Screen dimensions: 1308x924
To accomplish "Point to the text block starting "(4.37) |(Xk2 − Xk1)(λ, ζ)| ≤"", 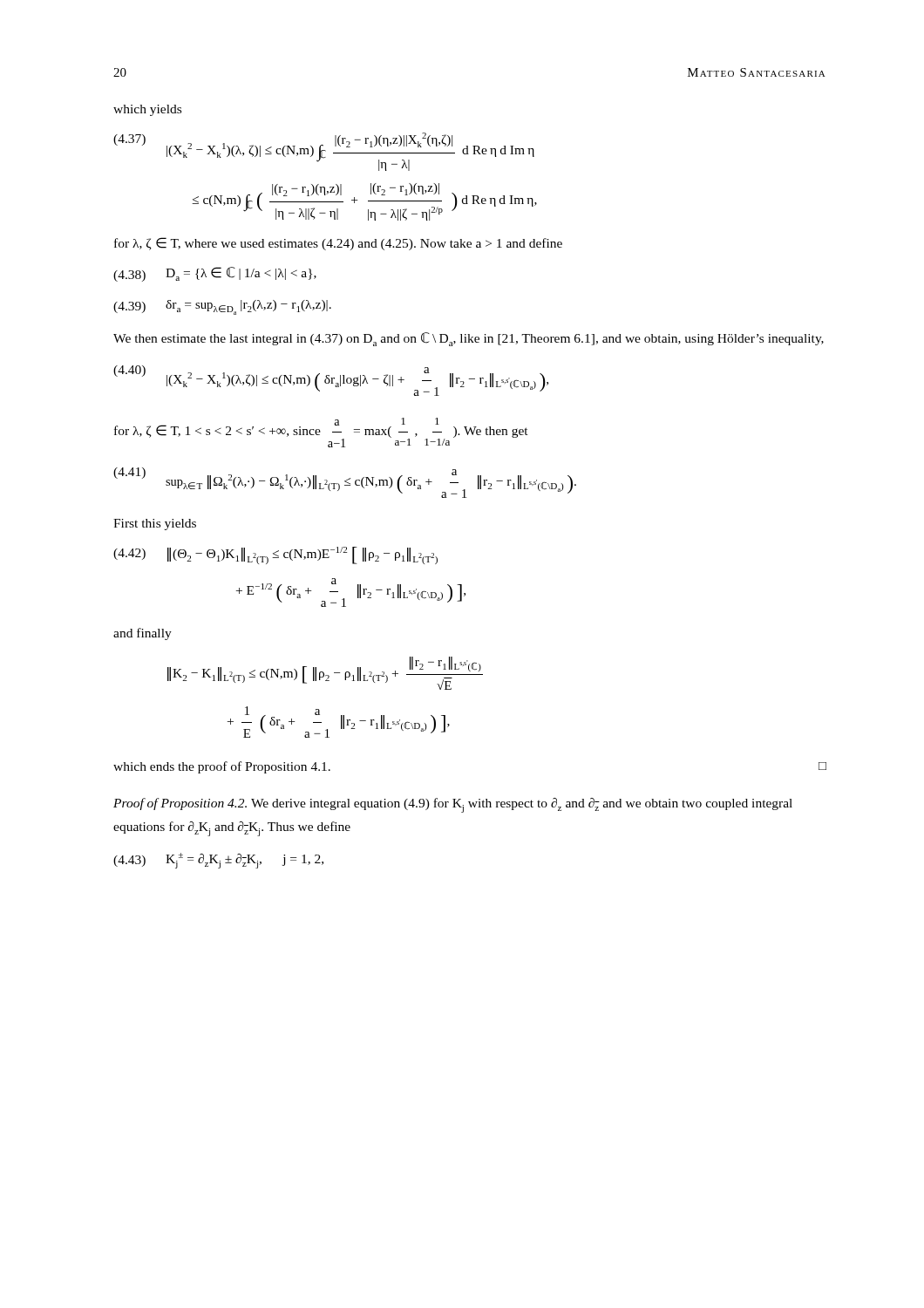I will (470, 176).
